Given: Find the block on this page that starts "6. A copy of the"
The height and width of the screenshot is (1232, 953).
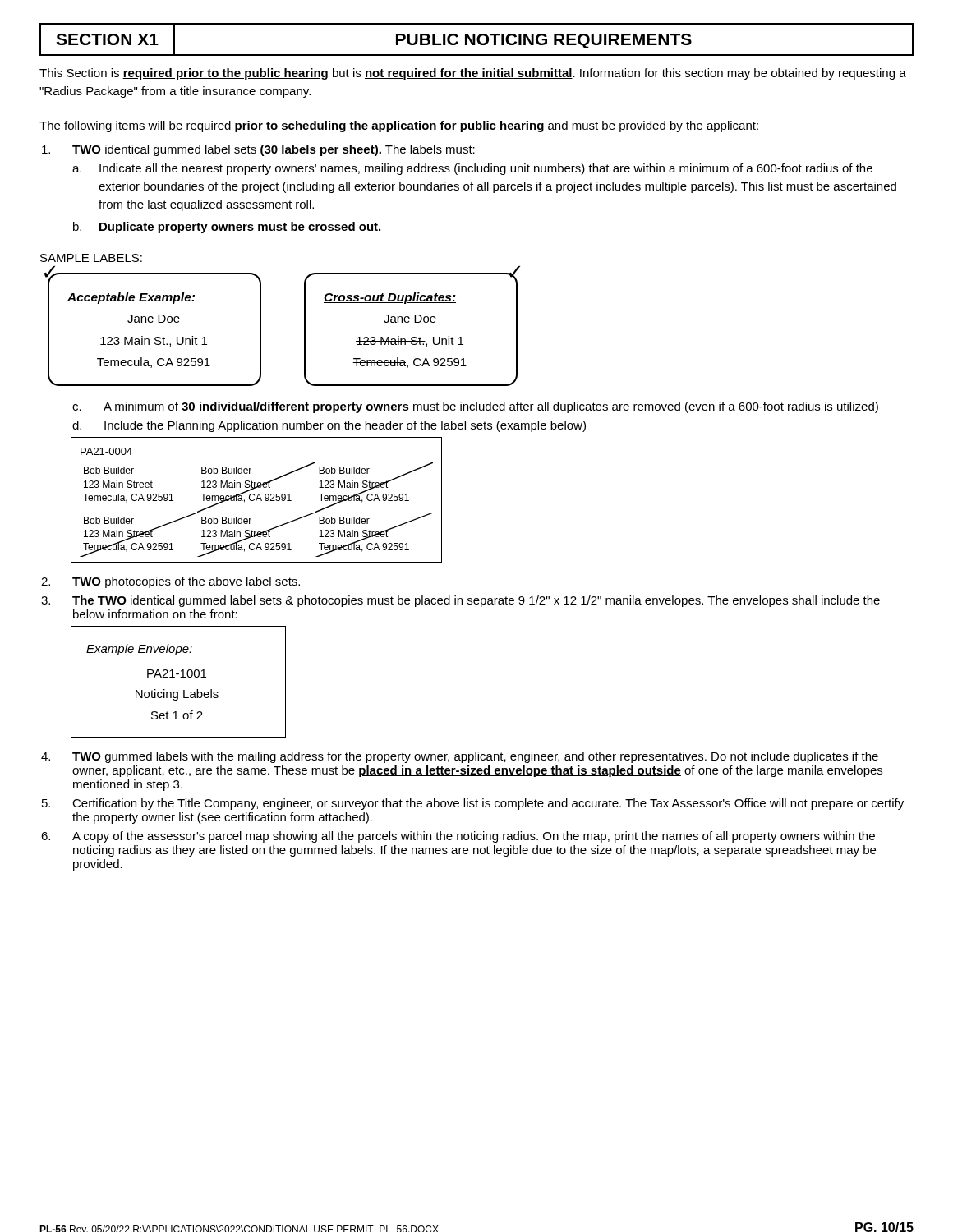Looking at the screenshot, I should [x=476, y=850].
